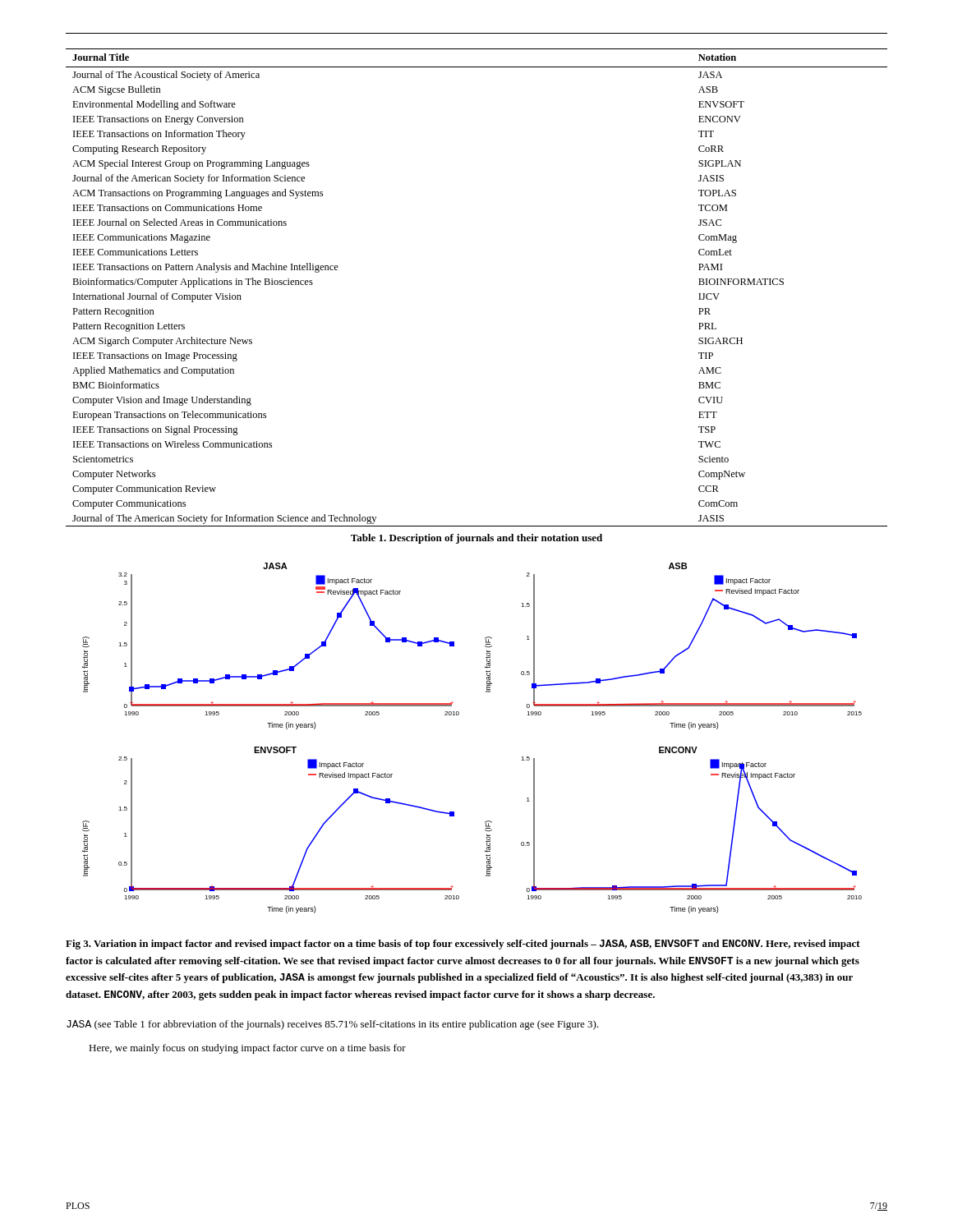Select the text block that reads "Here, we mainly"
Image resolution: width=953 pixels, height=1232 pixels.
[247, 1047]
